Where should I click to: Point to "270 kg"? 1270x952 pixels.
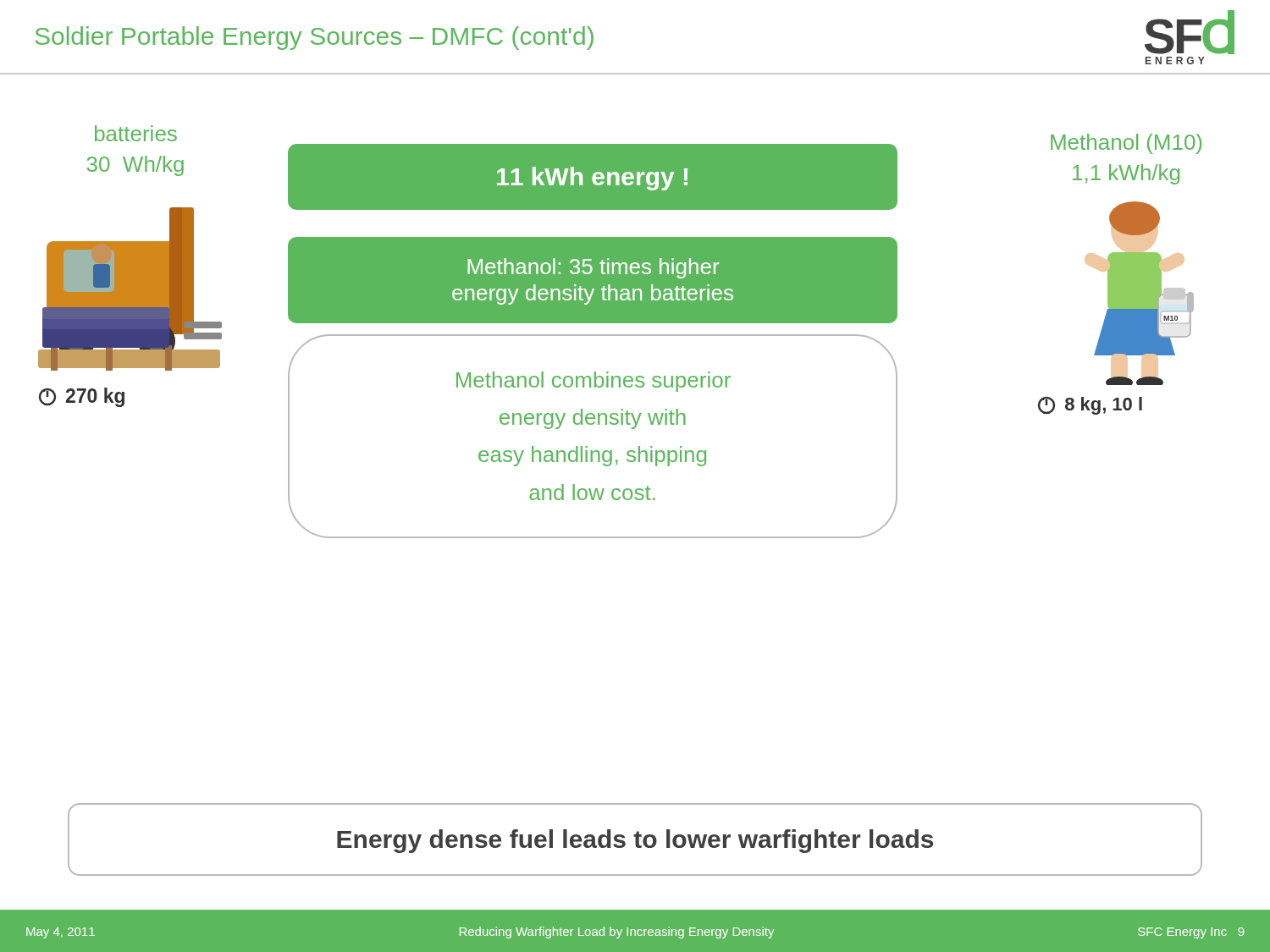[82, 396]
